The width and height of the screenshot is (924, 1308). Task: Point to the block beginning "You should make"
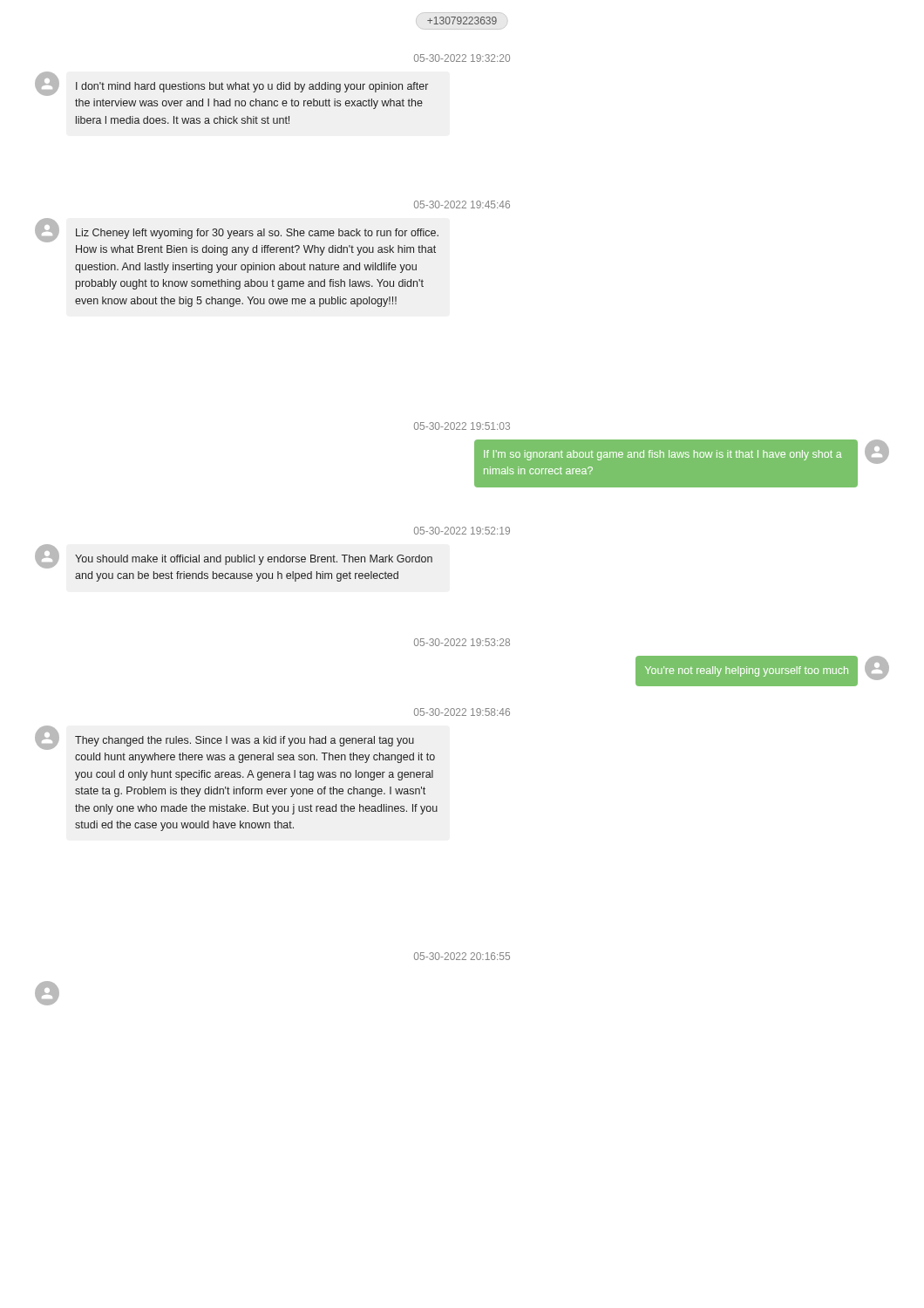click(242, 568)
